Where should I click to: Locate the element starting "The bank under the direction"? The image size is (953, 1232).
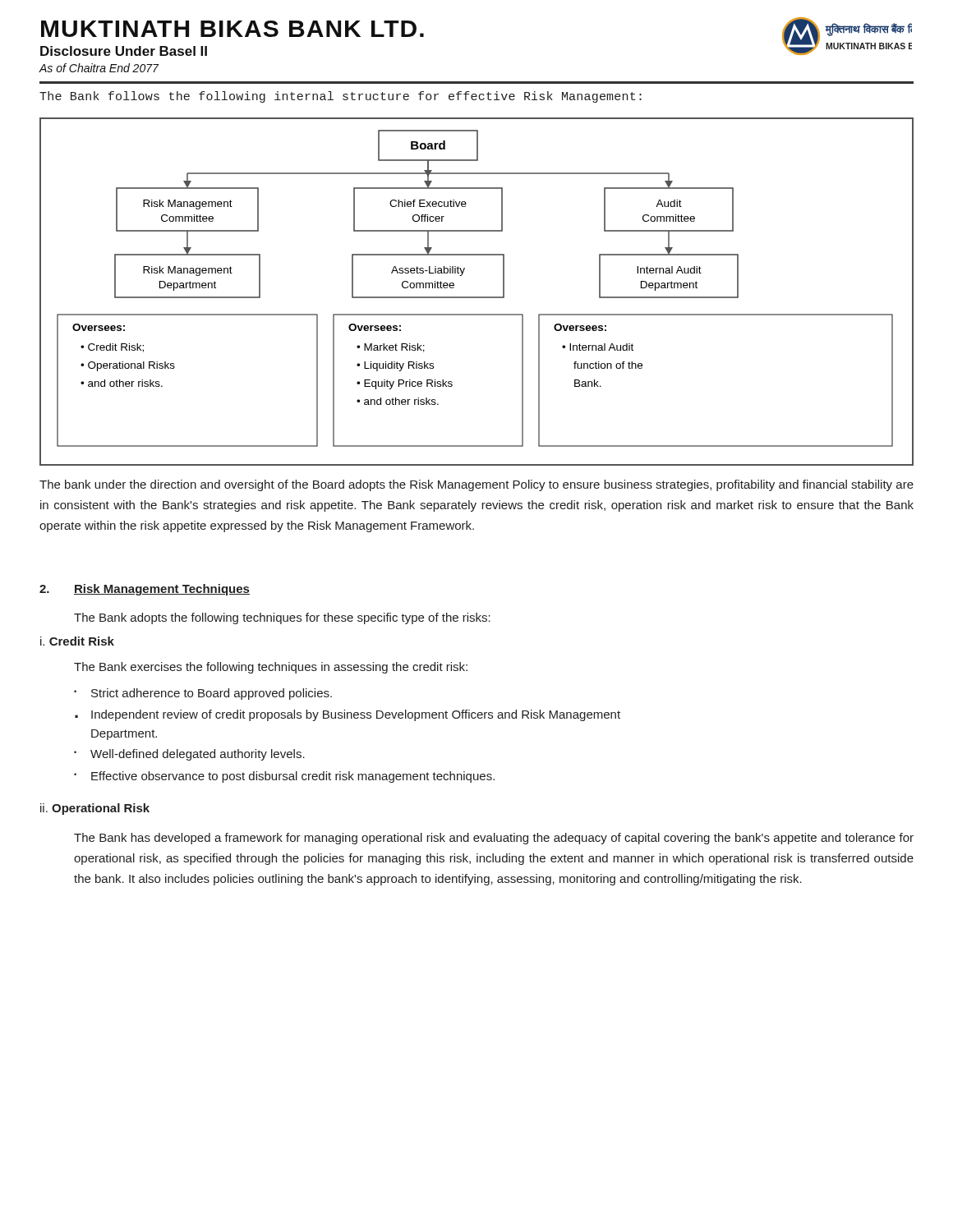[x=476, y=505]
